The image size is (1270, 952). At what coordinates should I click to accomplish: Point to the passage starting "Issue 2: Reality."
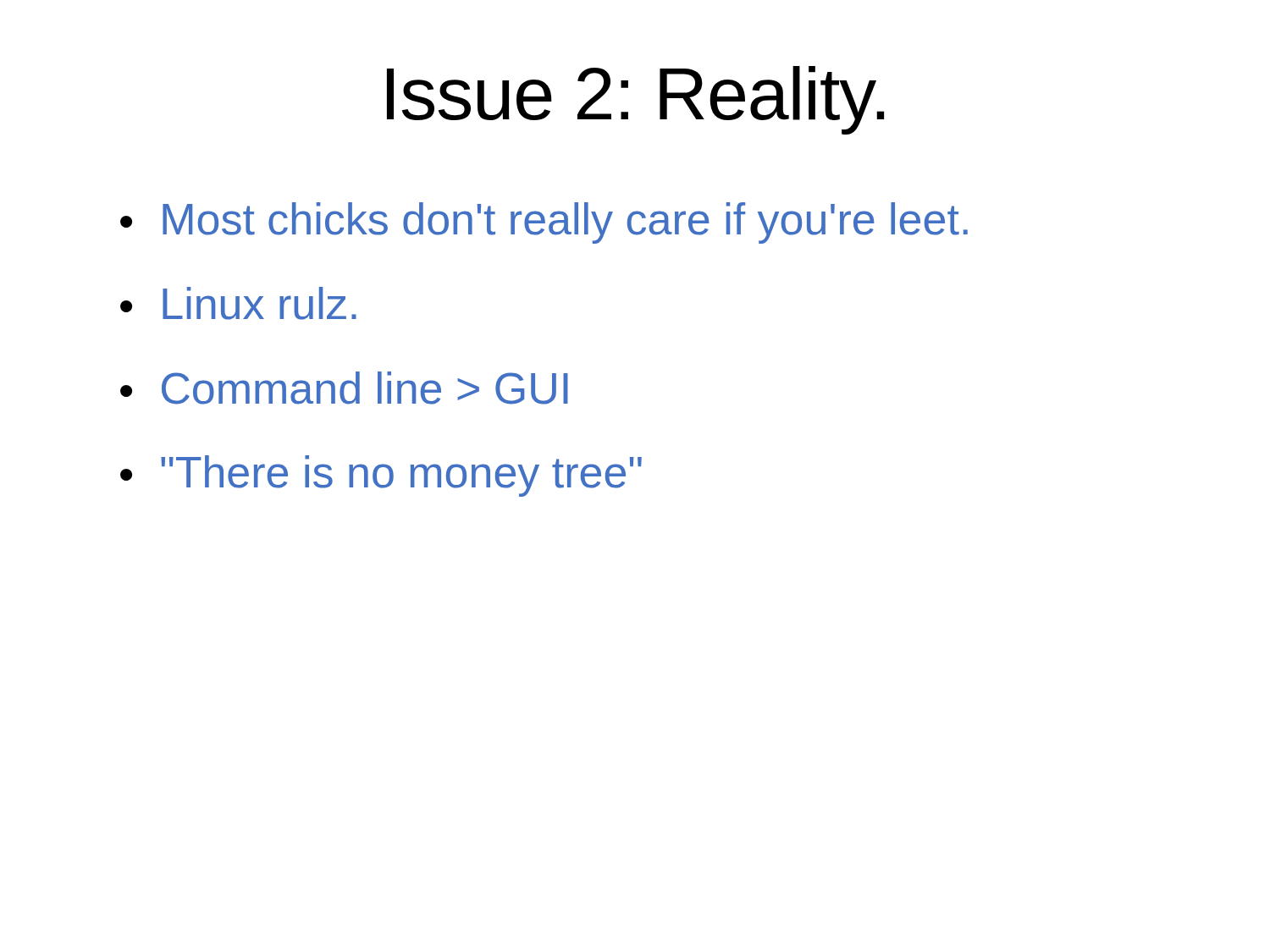click(635, 94)
